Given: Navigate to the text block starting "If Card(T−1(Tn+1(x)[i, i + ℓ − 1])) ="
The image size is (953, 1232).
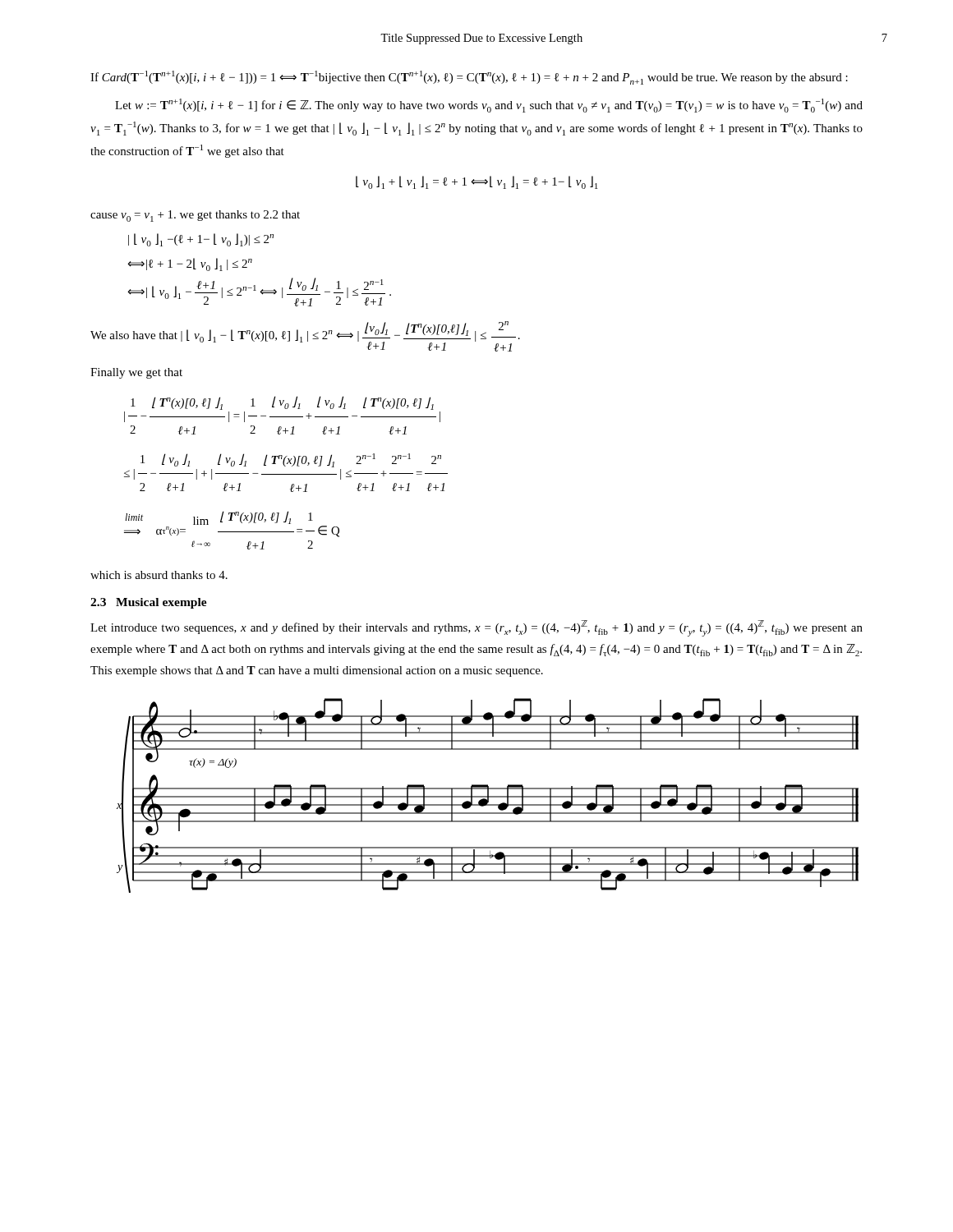Looking at the screenshot, I should pyautogui.click(x=469, y=77).
